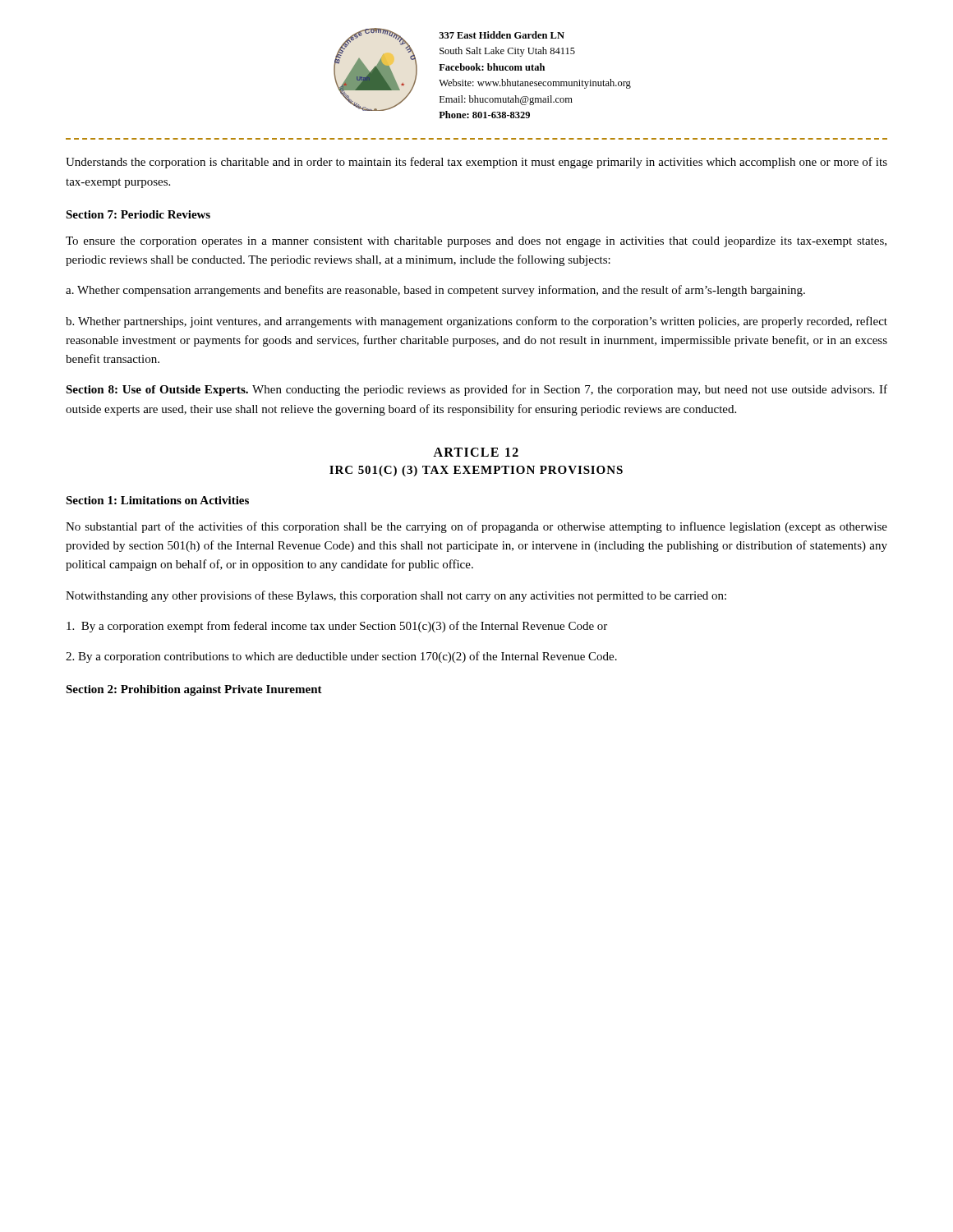Click the passage that begins "Notwithstanding any other provisions"
The height and width of the screenshot is (1232, 953).
click(396, 595)
